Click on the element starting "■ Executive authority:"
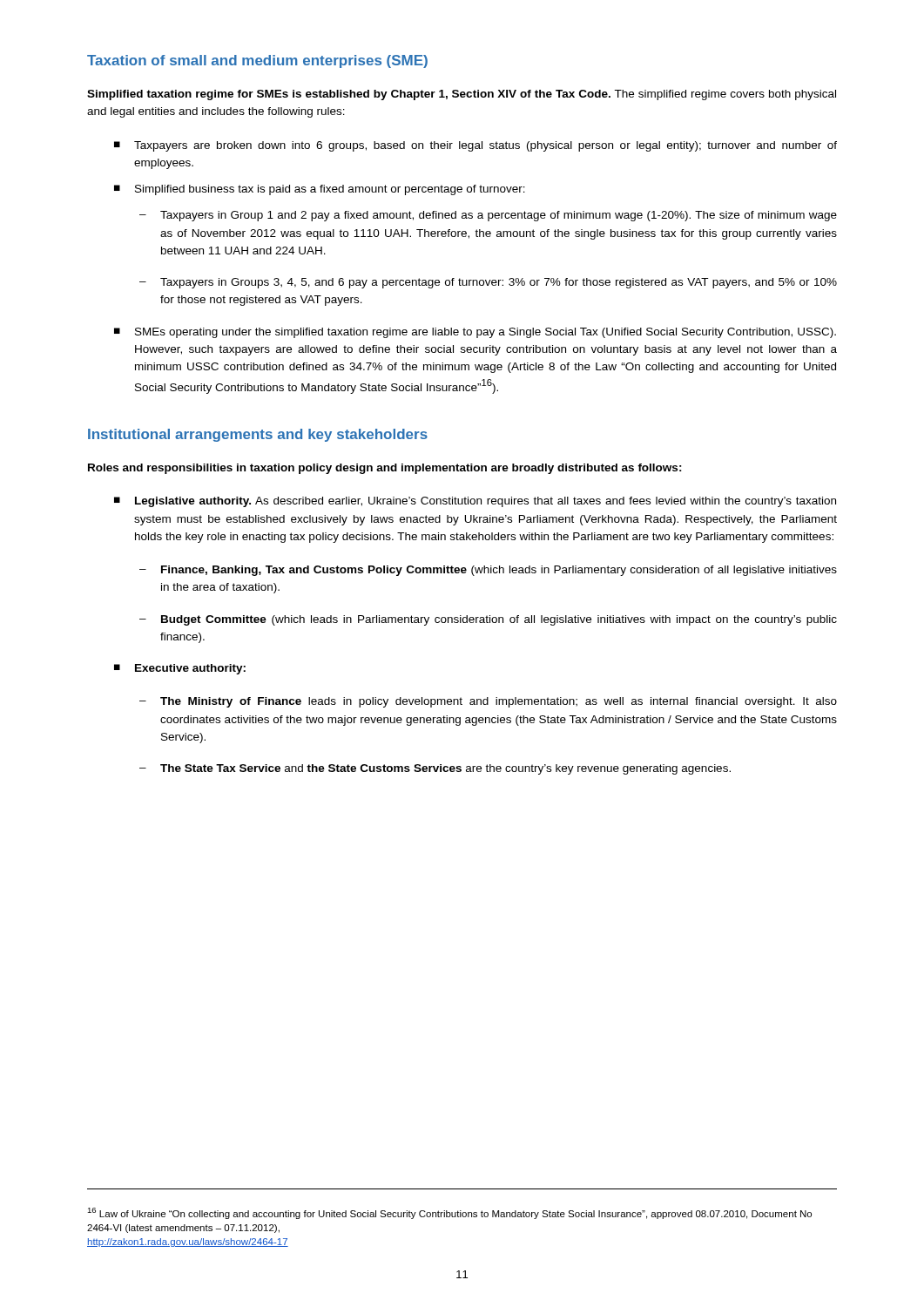 click(180, 669)
